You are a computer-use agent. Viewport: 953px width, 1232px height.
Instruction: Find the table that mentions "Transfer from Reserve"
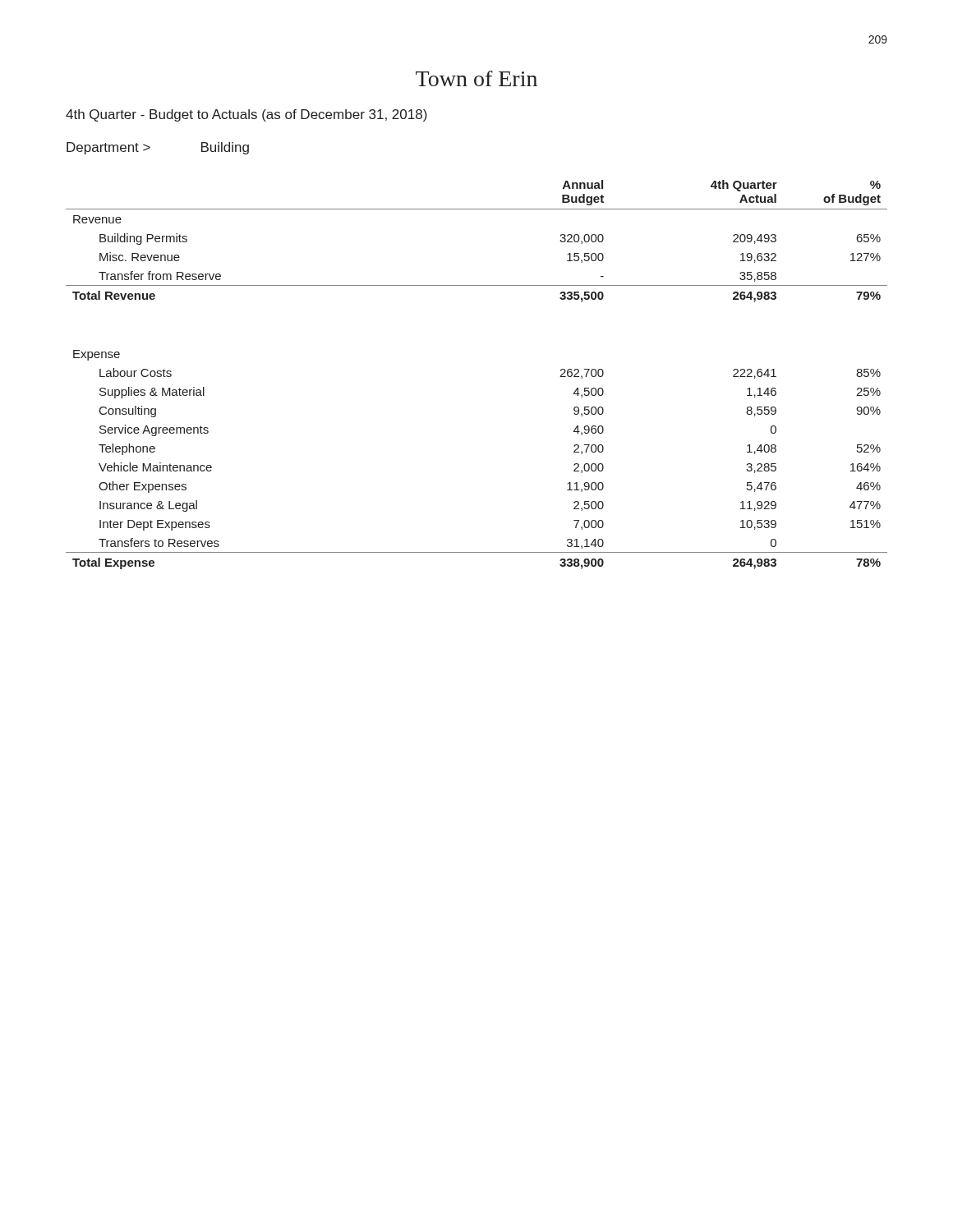coord(476,373)
